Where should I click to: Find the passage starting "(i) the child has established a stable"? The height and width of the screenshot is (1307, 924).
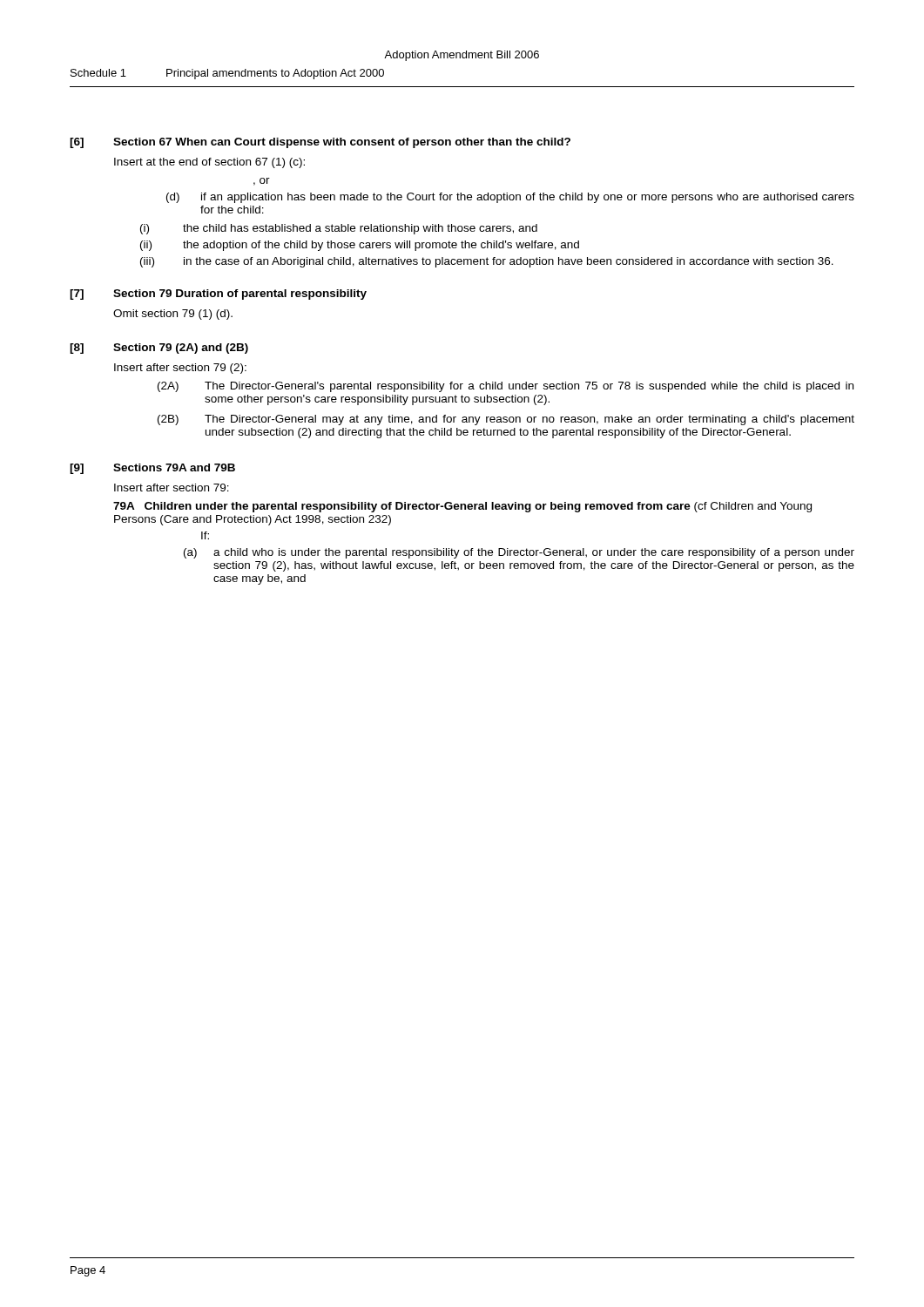497,228
